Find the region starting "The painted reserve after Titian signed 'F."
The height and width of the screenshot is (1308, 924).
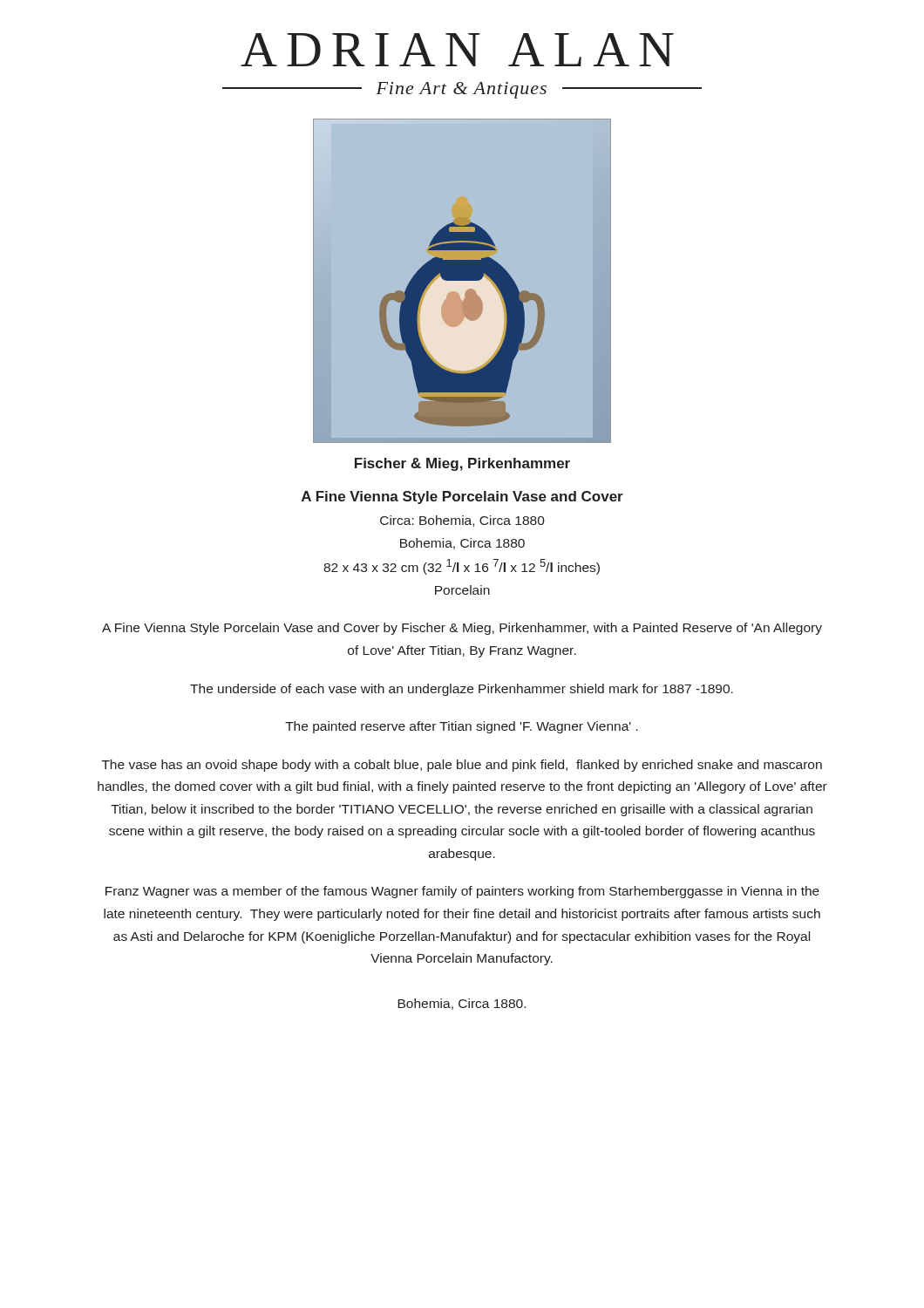pyautogui.click(x=462, y=726)
